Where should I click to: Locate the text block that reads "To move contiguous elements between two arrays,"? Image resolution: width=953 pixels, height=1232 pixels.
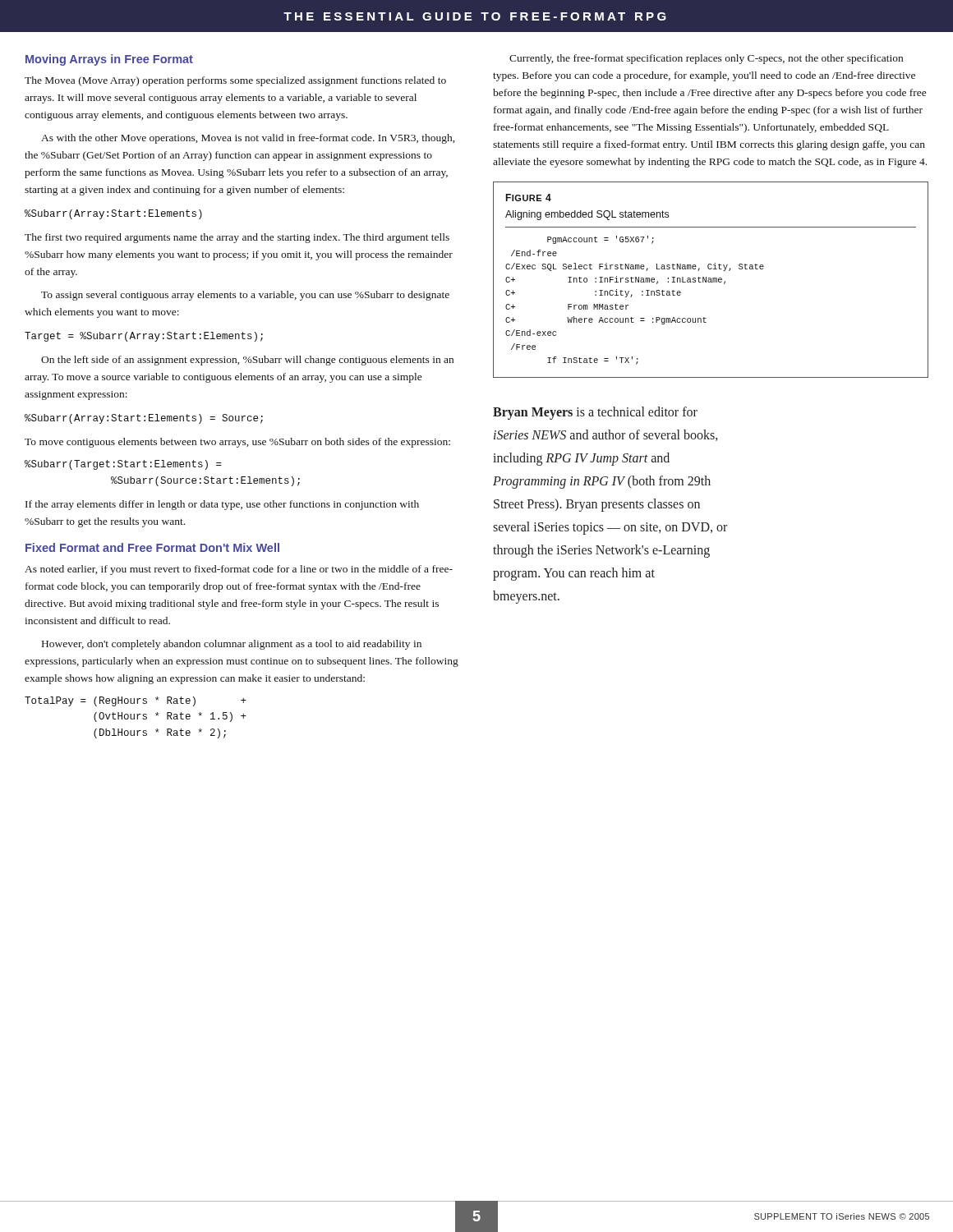pyautogui.click(x=242, y=443)
